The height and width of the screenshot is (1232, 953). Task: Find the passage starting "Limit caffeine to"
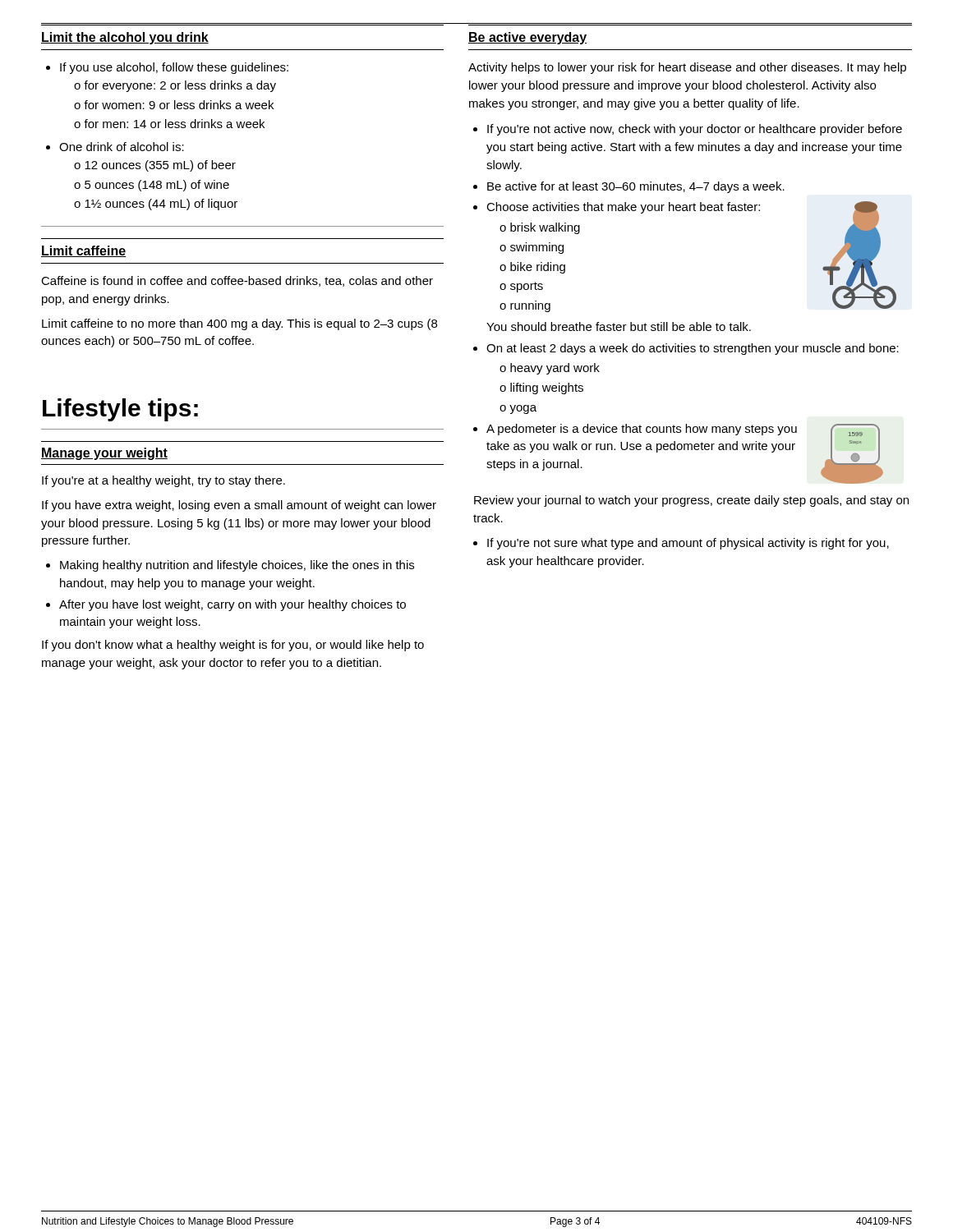click(x=242, y=332)
